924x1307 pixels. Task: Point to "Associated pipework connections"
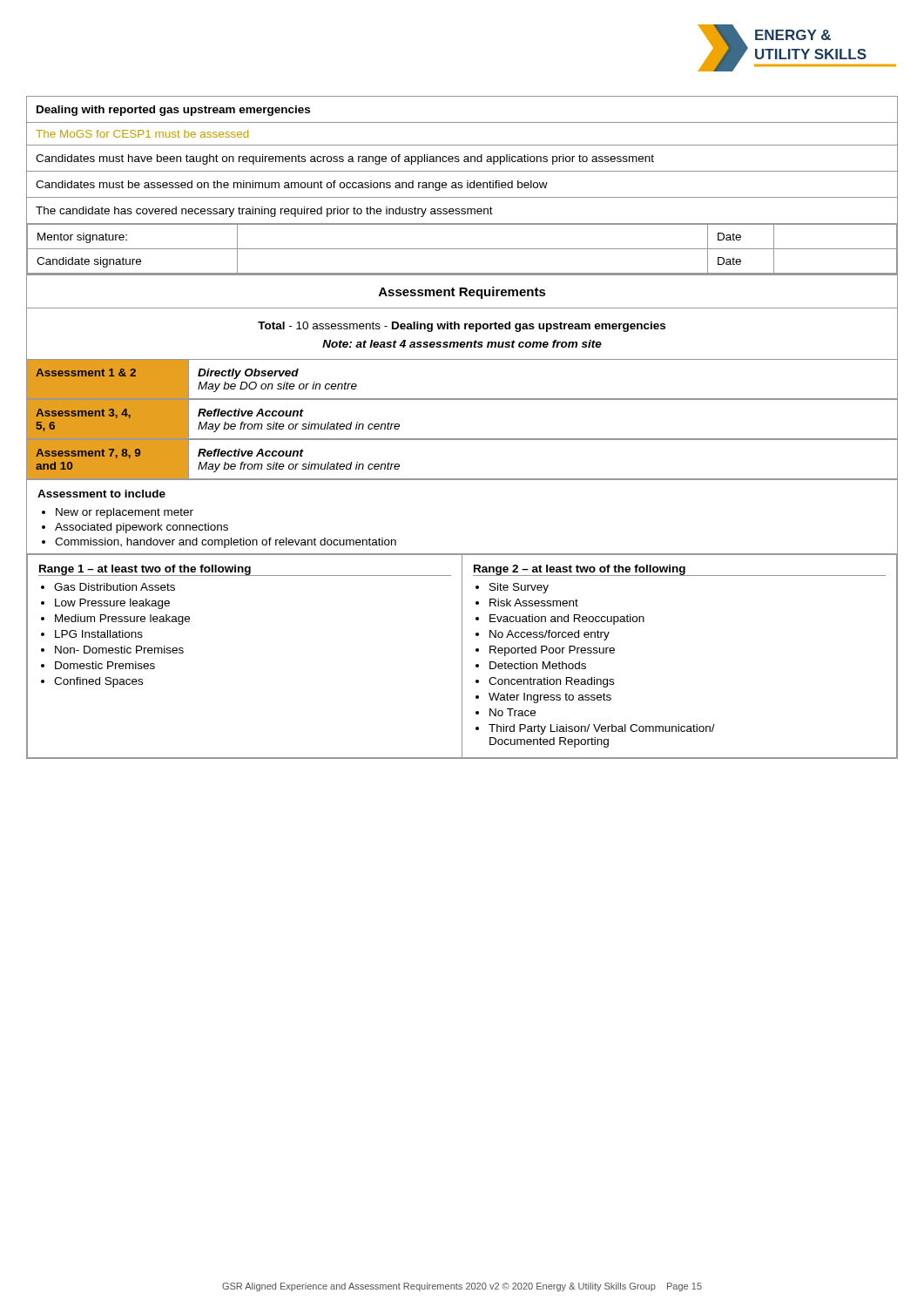142,527
